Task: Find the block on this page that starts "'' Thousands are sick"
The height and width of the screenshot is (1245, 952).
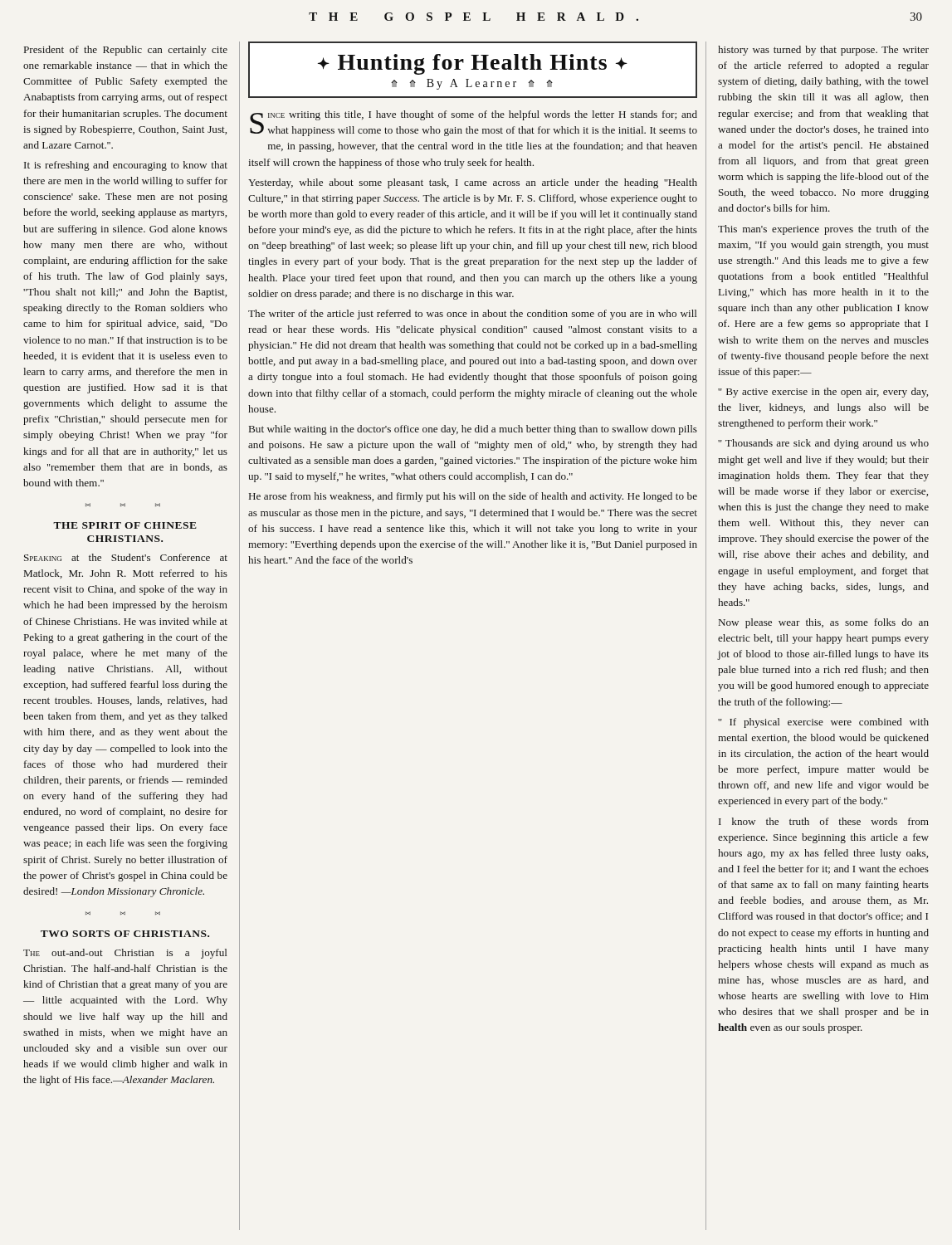Action: click(823, 523)
